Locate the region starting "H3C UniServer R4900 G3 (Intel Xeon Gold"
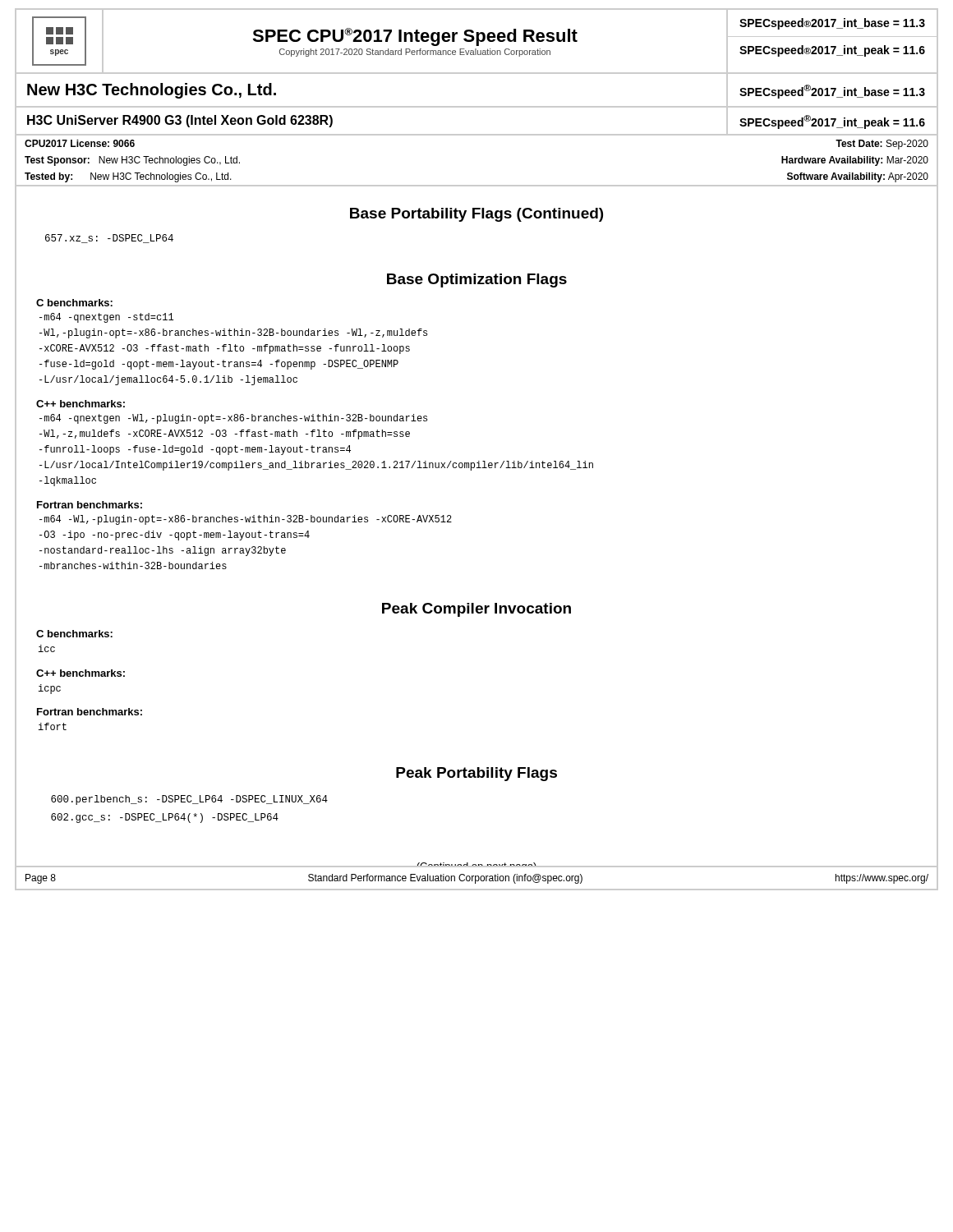 (180, 121)
